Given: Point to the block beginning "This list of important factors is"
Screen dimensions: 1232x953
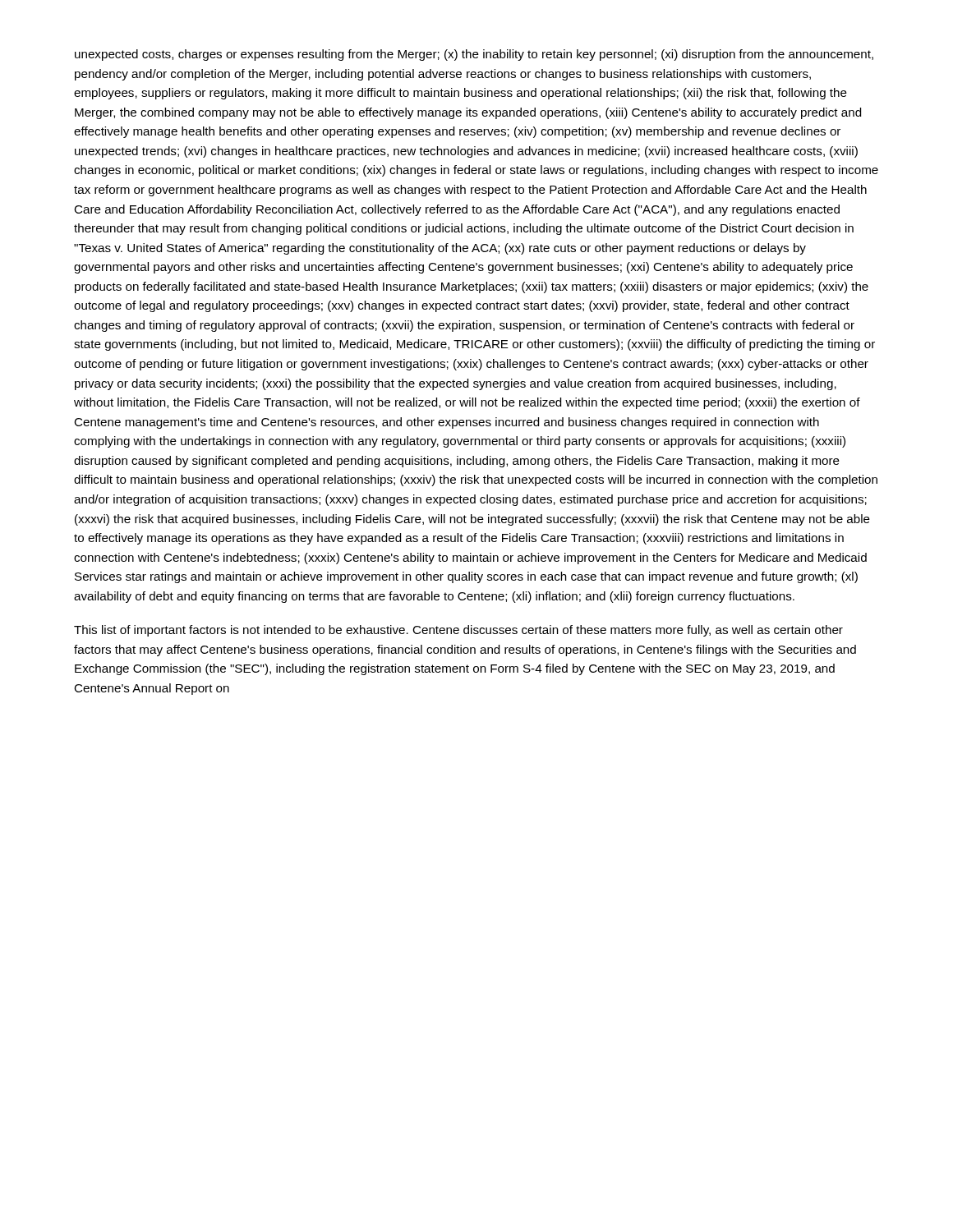Looking at the screenshot, I should tap(465, 659).
